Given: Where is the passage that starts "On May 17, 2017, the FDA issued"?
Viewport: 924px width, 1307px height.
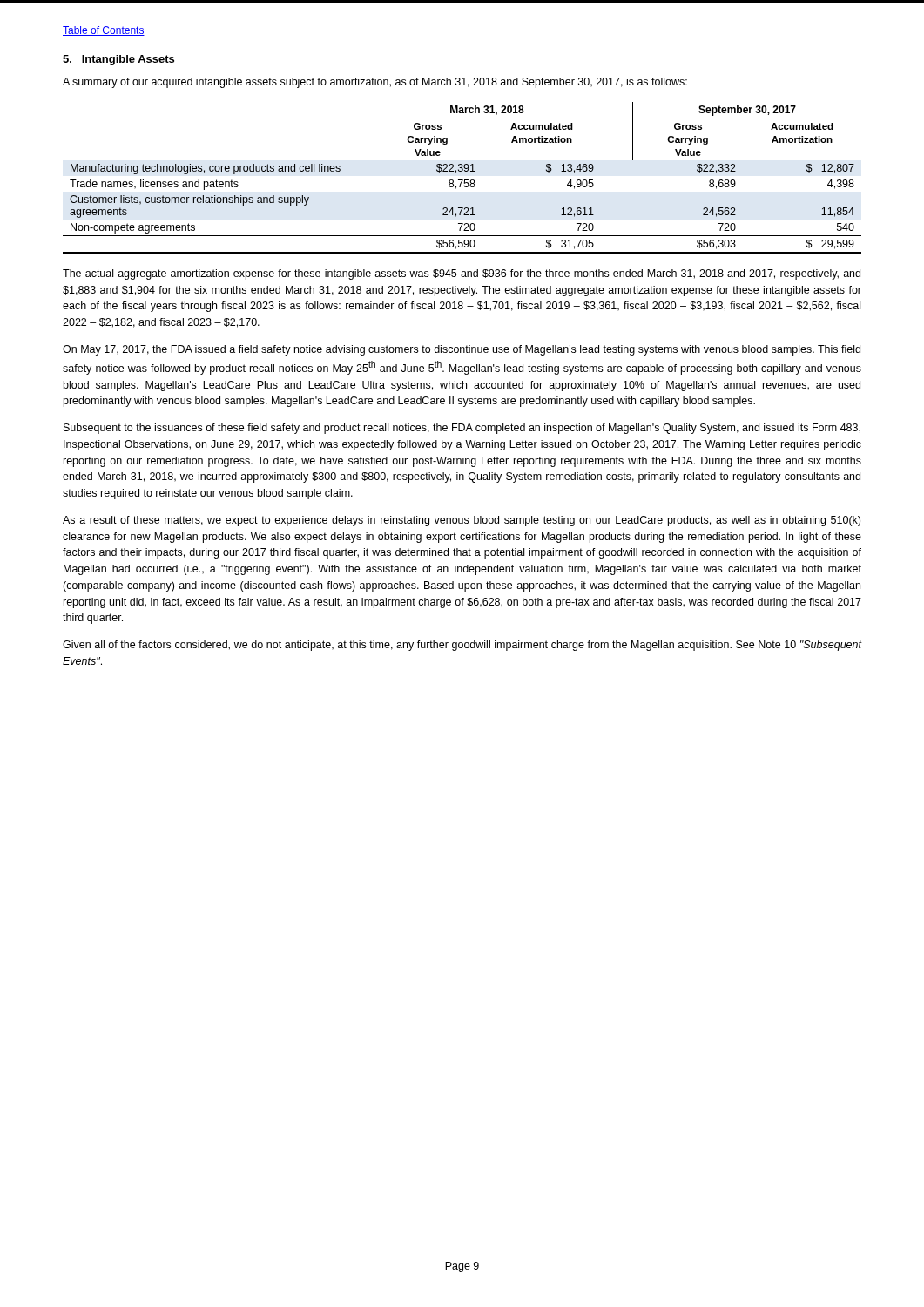Looking at the screenshot, I should 462,375.
